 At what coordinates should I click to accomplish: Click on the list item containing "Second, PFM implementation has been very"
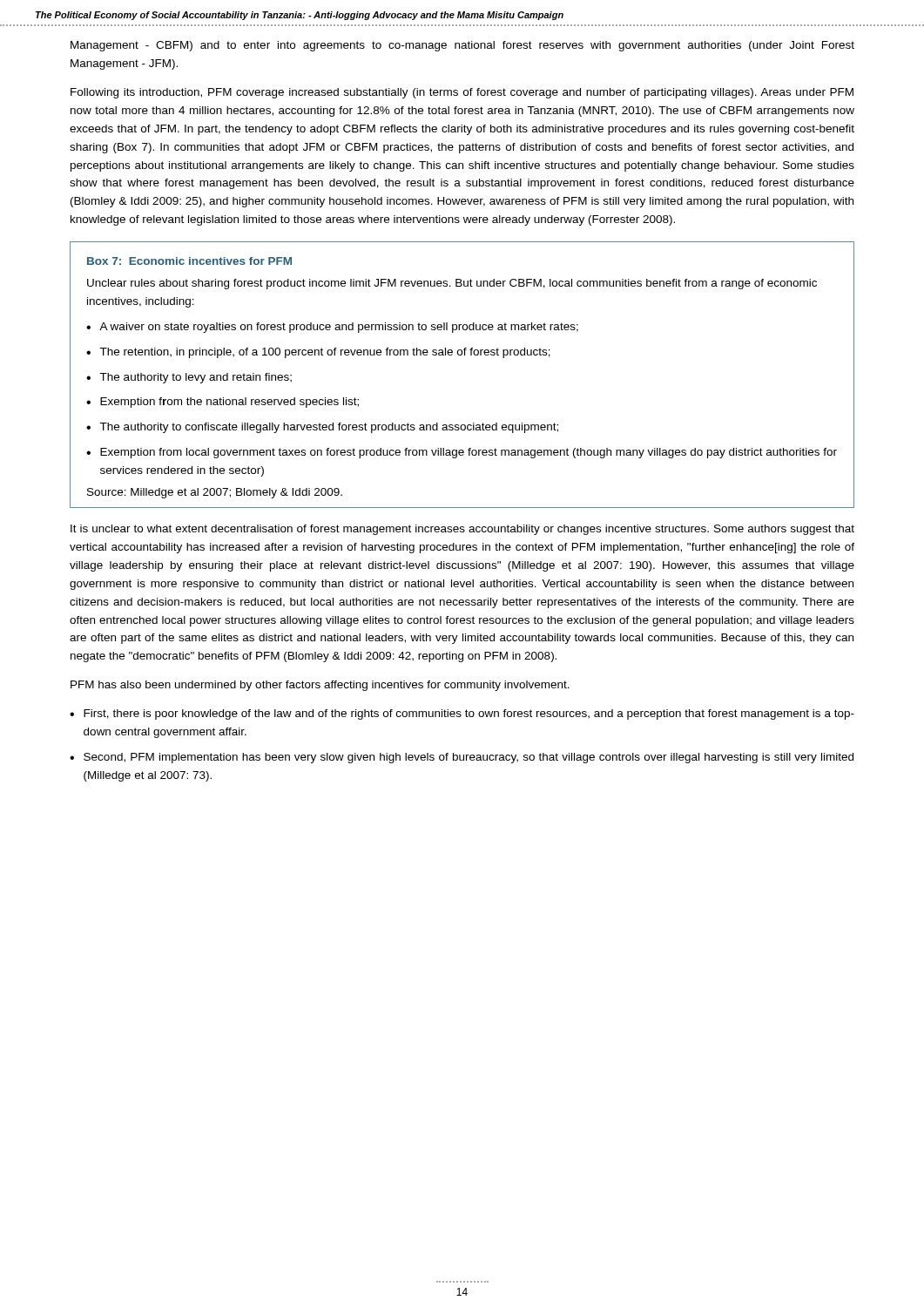[x=469, y=766]
